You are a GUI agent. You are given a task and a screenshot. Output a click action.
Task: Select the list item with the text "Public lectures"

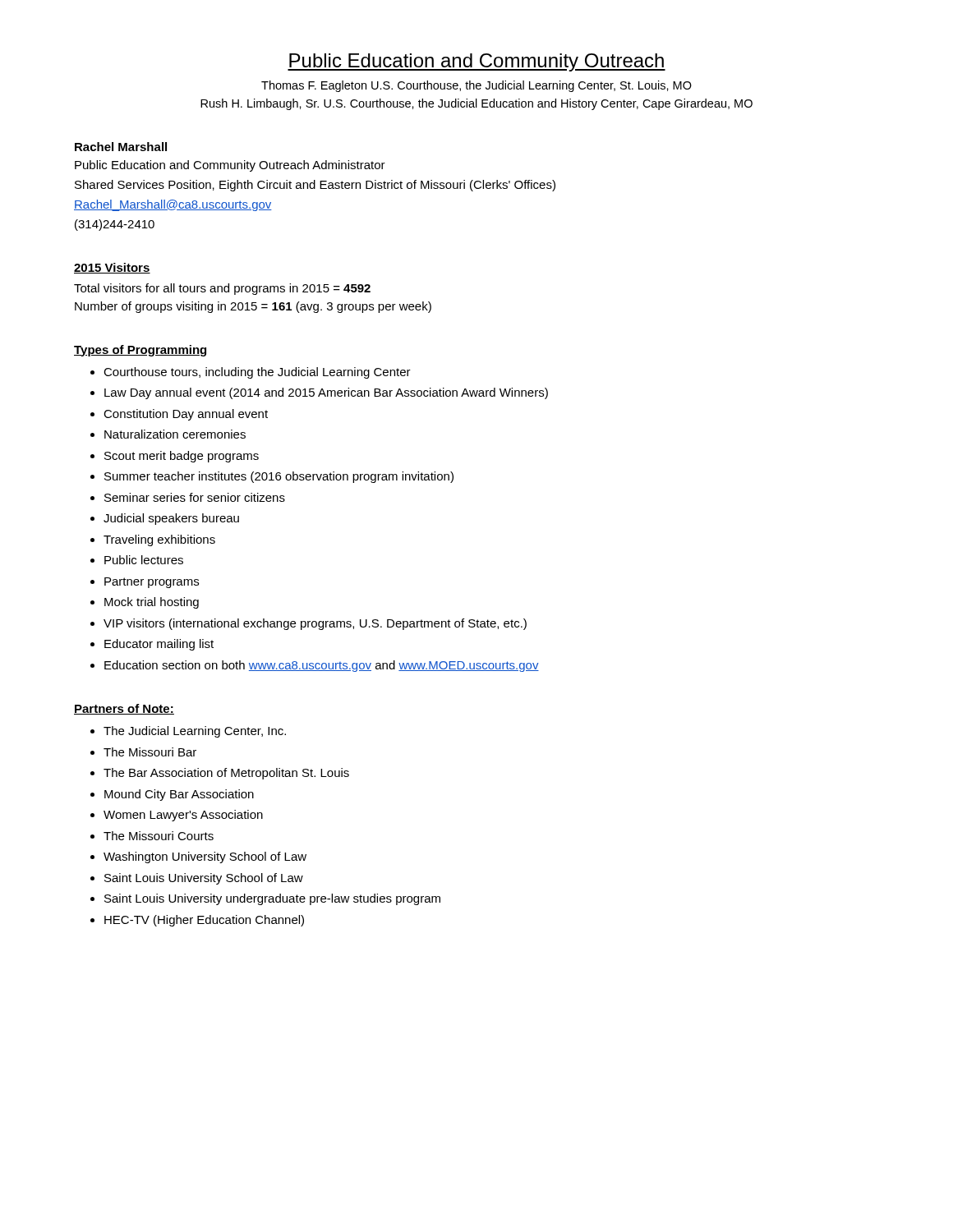(144, 560)
